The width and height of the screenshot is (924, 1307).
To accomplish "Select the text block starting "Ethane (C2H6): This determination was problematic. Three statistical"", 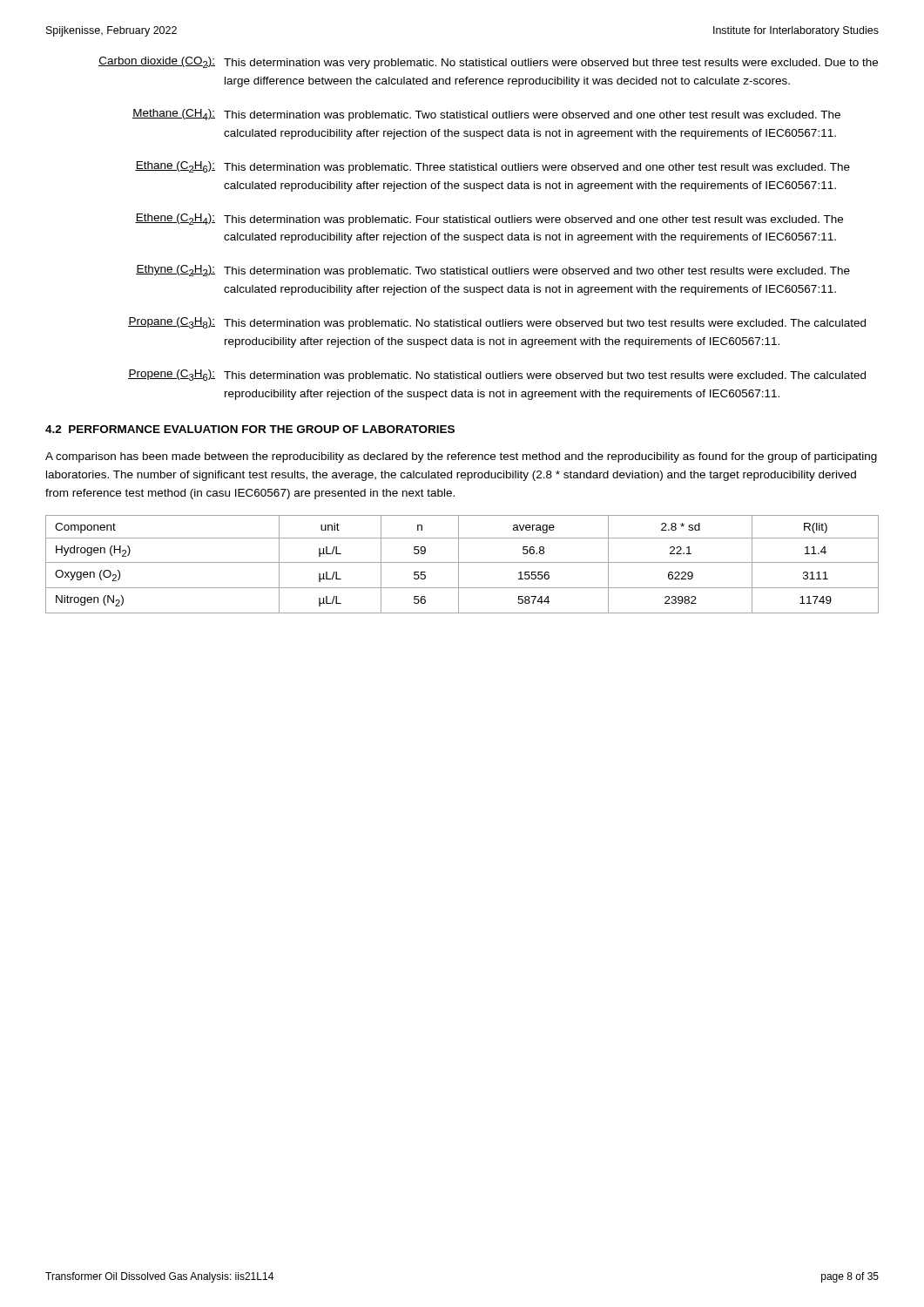I will [462, 177].
